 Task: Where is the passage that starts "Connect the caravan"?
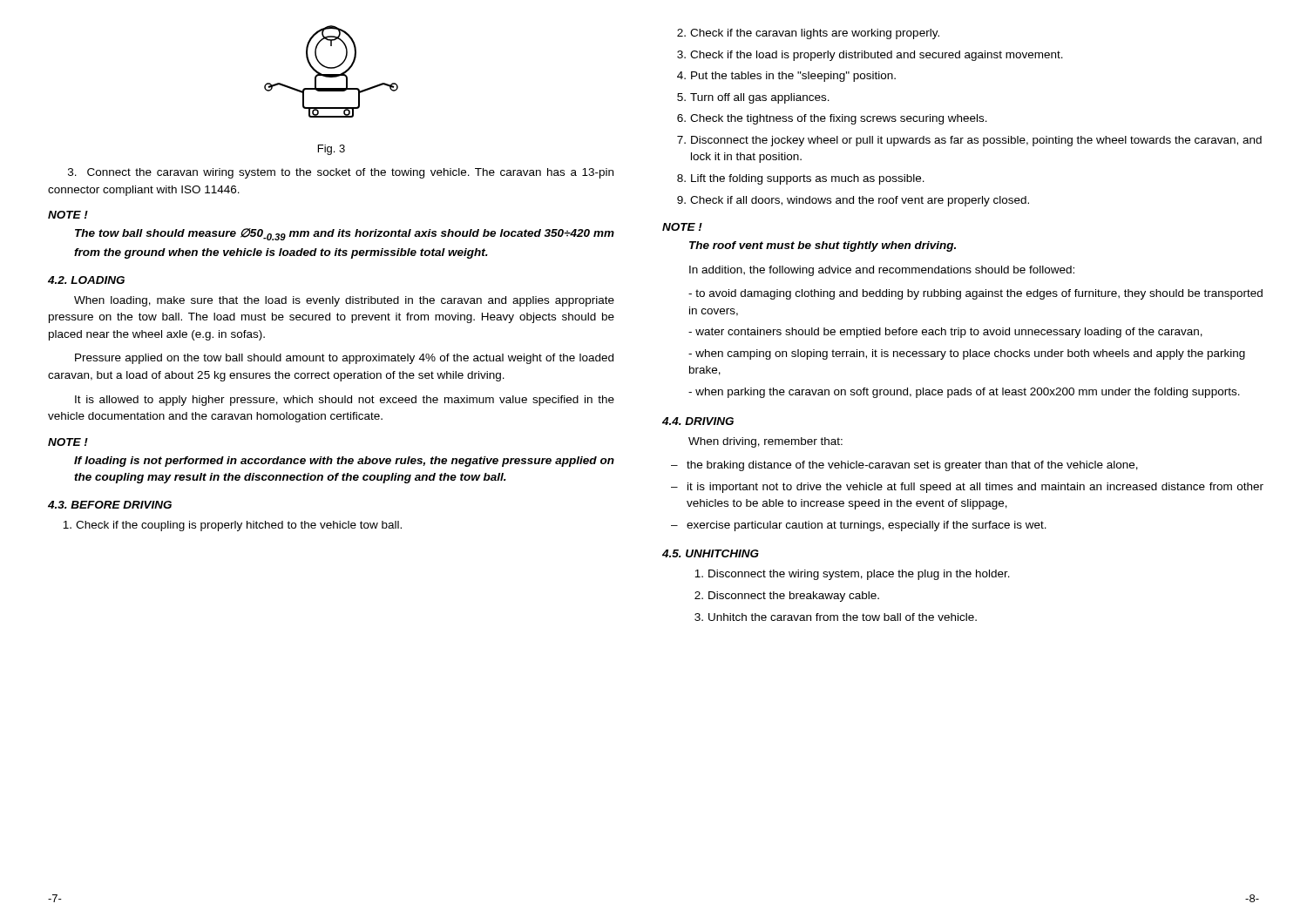[x=331, y=181]
